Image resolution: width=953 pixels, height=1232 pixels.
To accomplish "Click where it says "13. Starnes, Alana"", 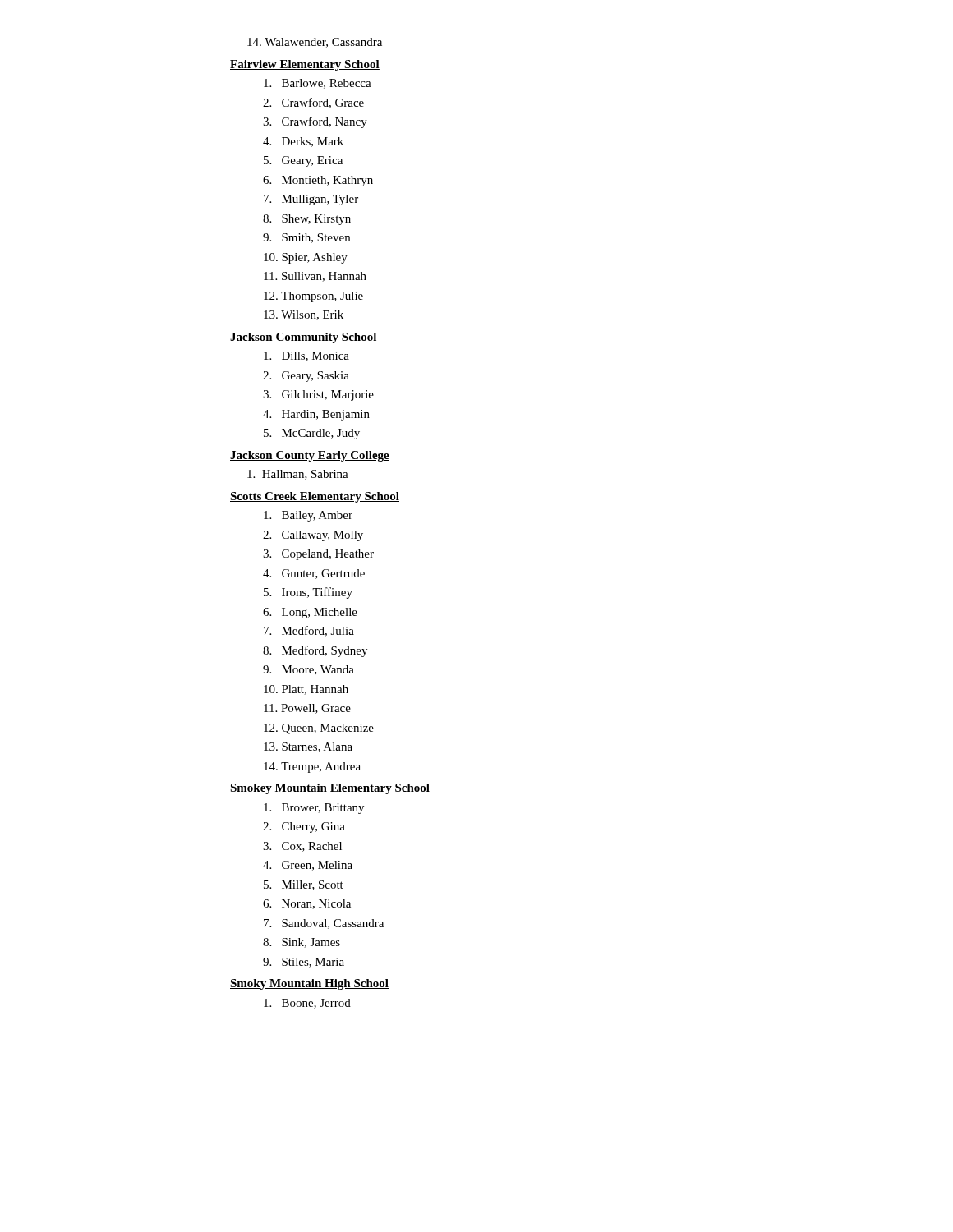I will (308, 747).
